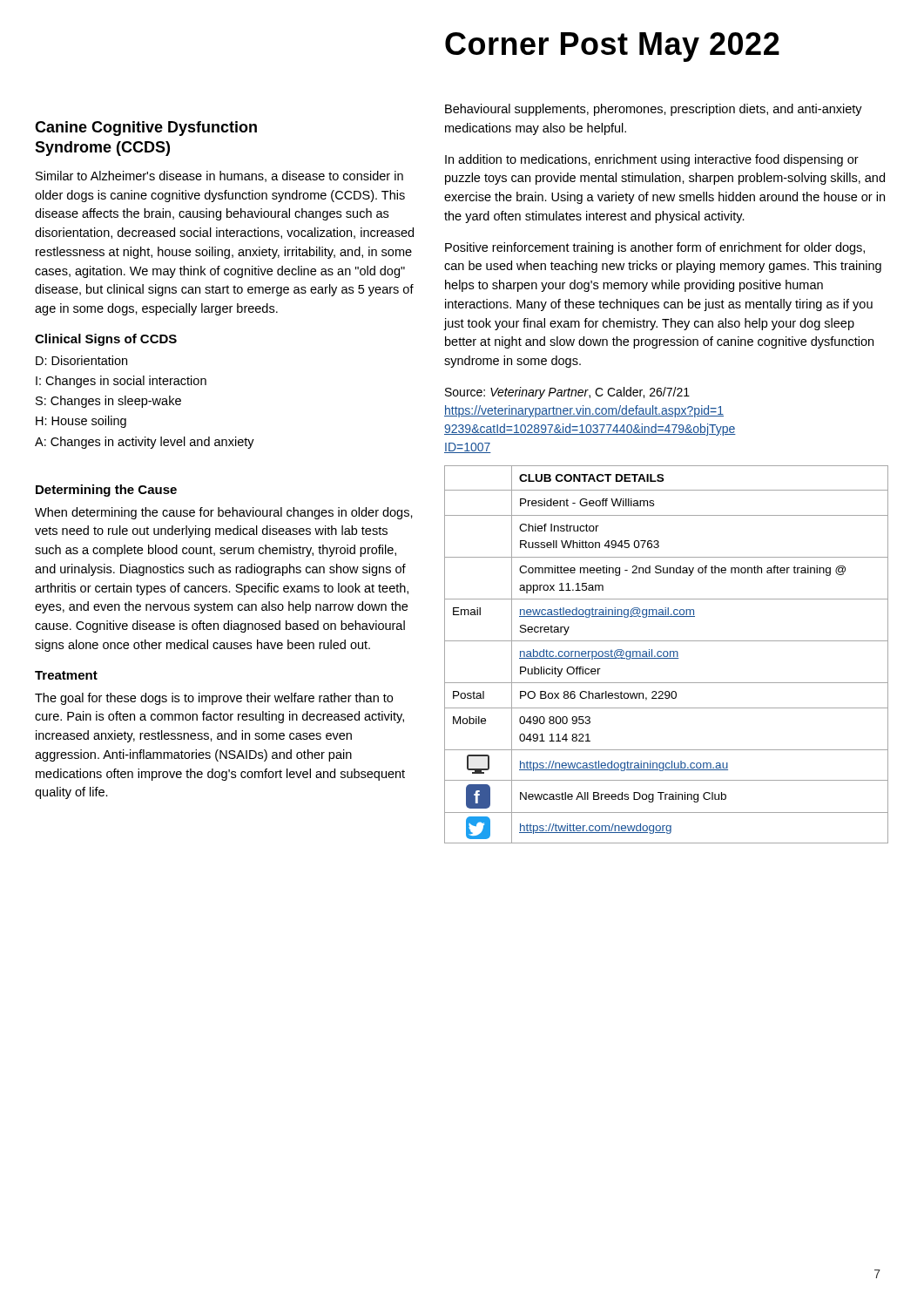Screen dimensions: 1307x924
Task: Find the block starting "Clinical Signs of CCDS"
Action: pos(106,338)
